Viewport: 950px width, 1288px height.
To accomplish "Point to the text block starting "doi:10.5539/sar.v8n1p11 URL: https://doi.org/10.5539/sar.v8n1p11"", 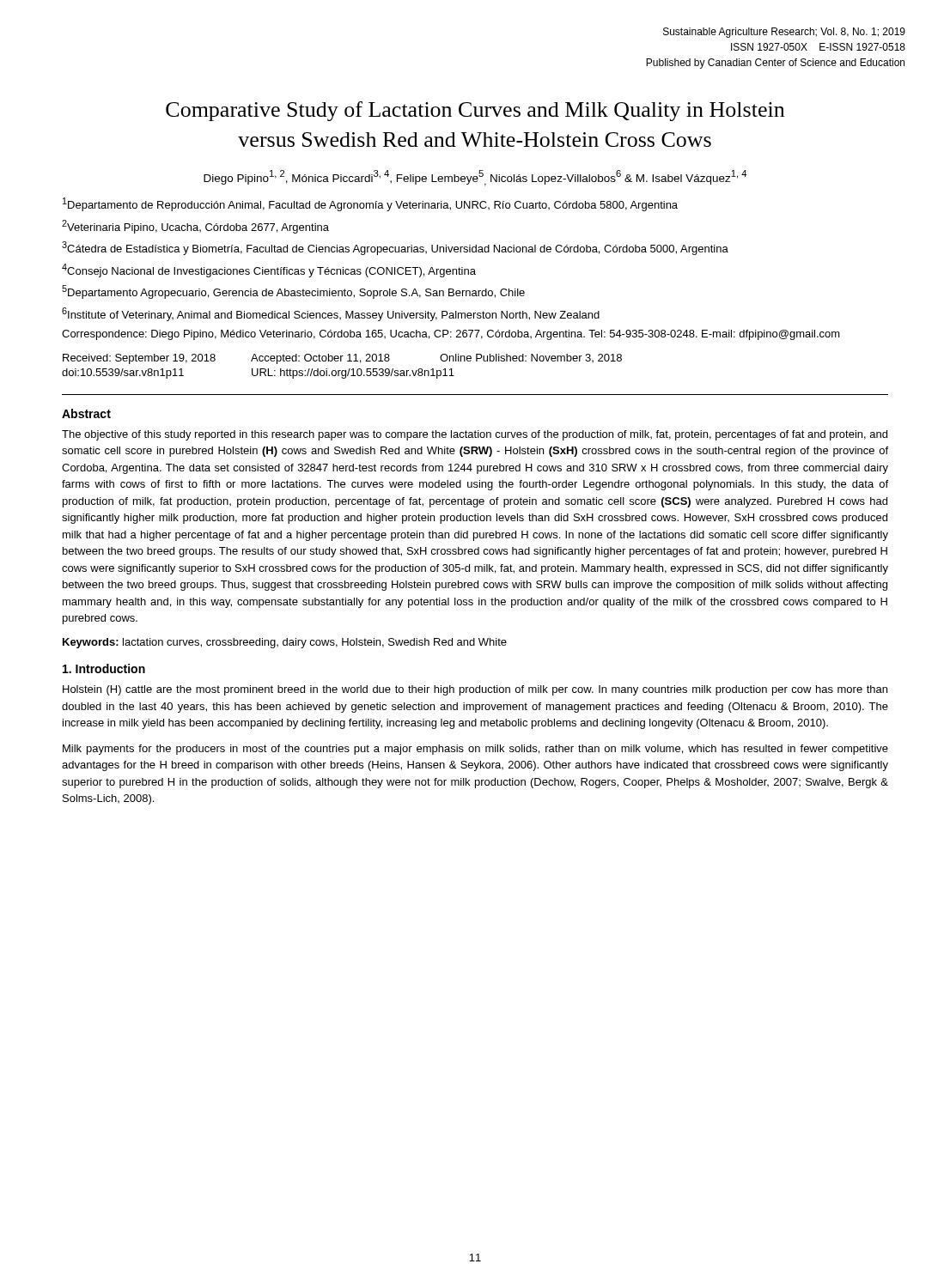I will point(475,372).
